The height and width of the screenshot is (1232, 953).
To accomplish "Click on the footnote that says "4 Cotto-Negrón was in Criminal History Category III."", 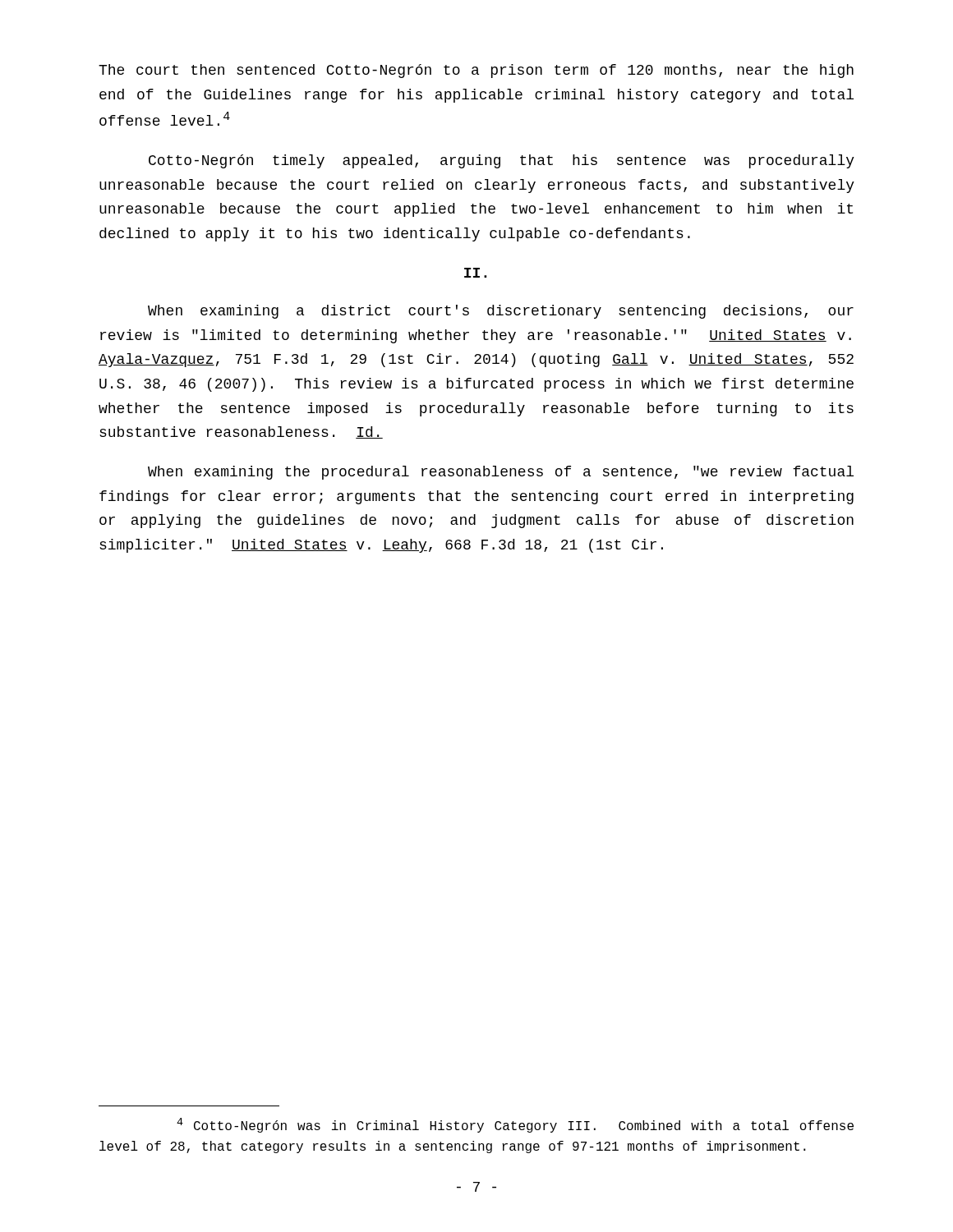I will pos(476,1136).
